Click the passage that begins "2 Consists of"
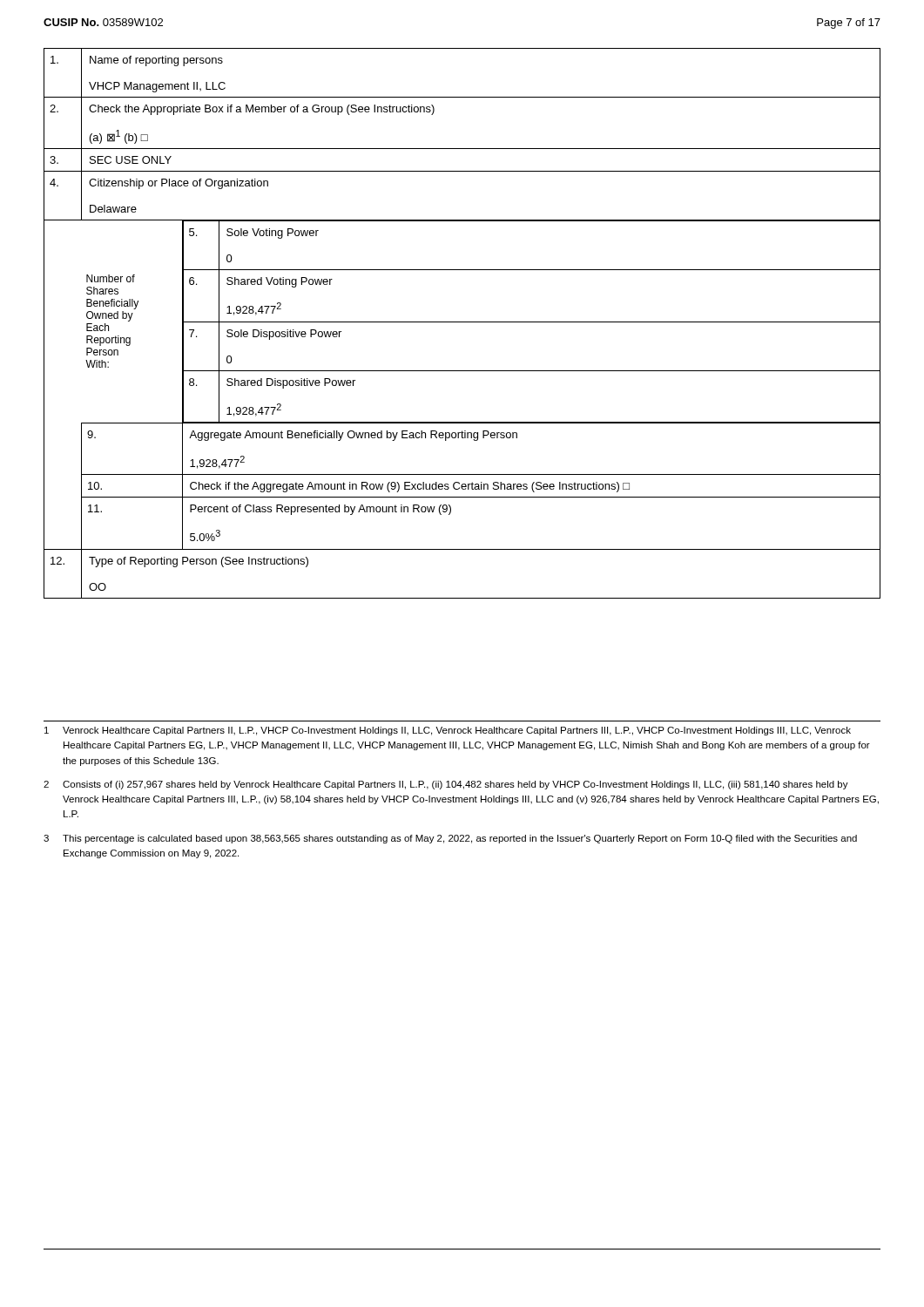 [x=462, y=800]
